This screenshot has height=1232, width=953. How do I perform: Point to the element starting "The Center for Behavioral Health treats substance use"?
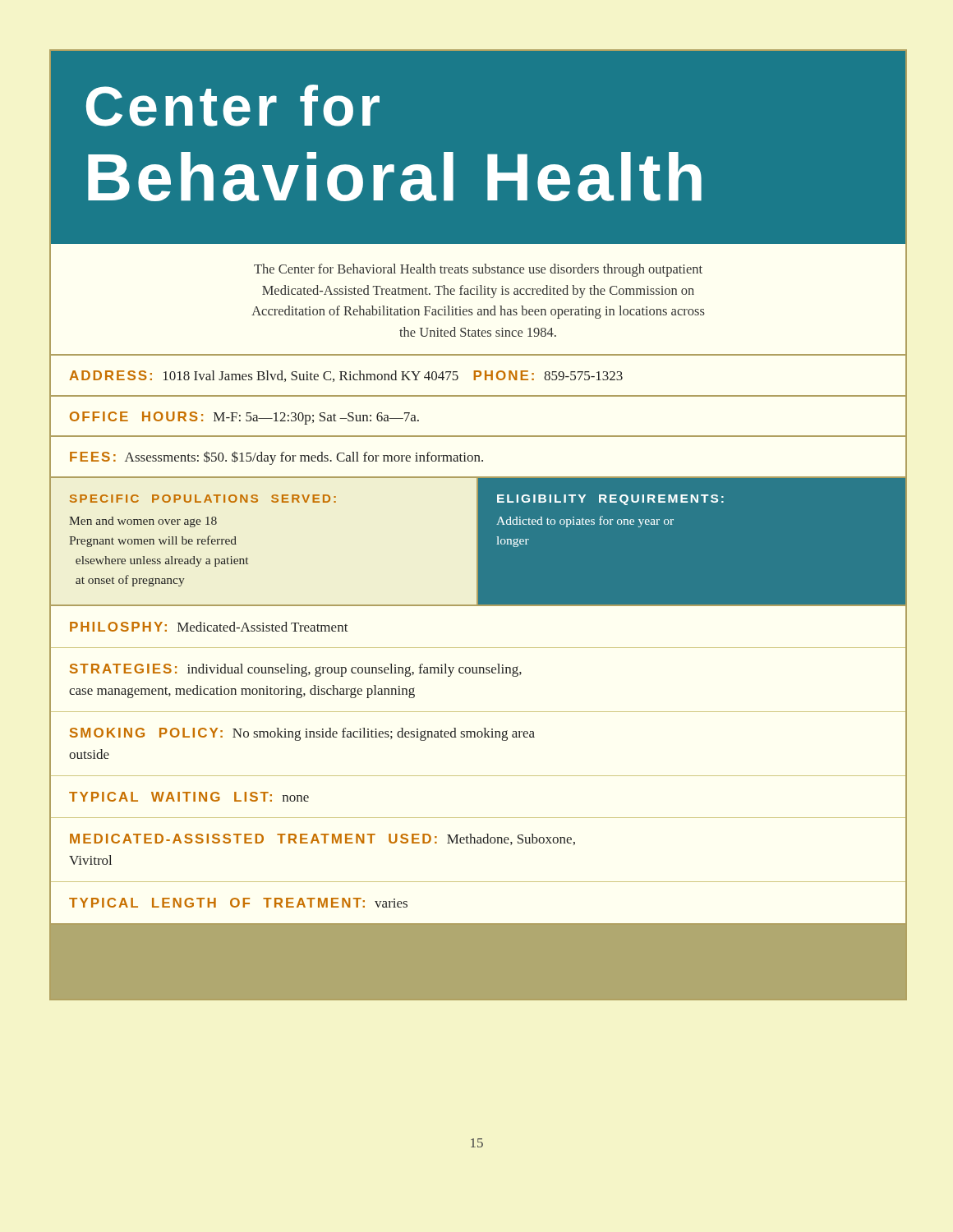pos(478,301)
